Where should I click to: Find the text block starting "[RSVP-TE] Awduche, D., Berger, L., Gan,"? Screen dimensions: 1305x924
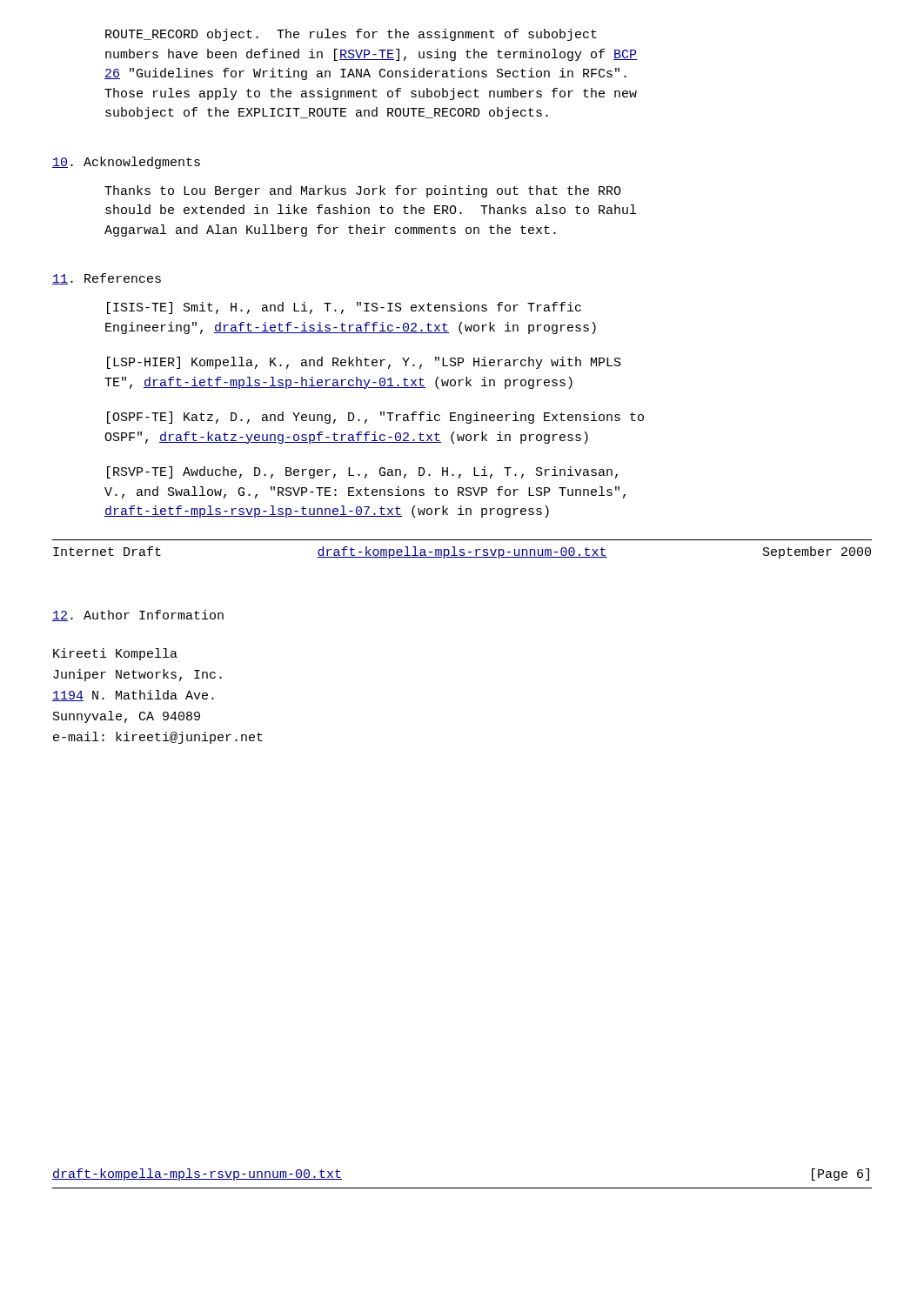tap(367, 492)
